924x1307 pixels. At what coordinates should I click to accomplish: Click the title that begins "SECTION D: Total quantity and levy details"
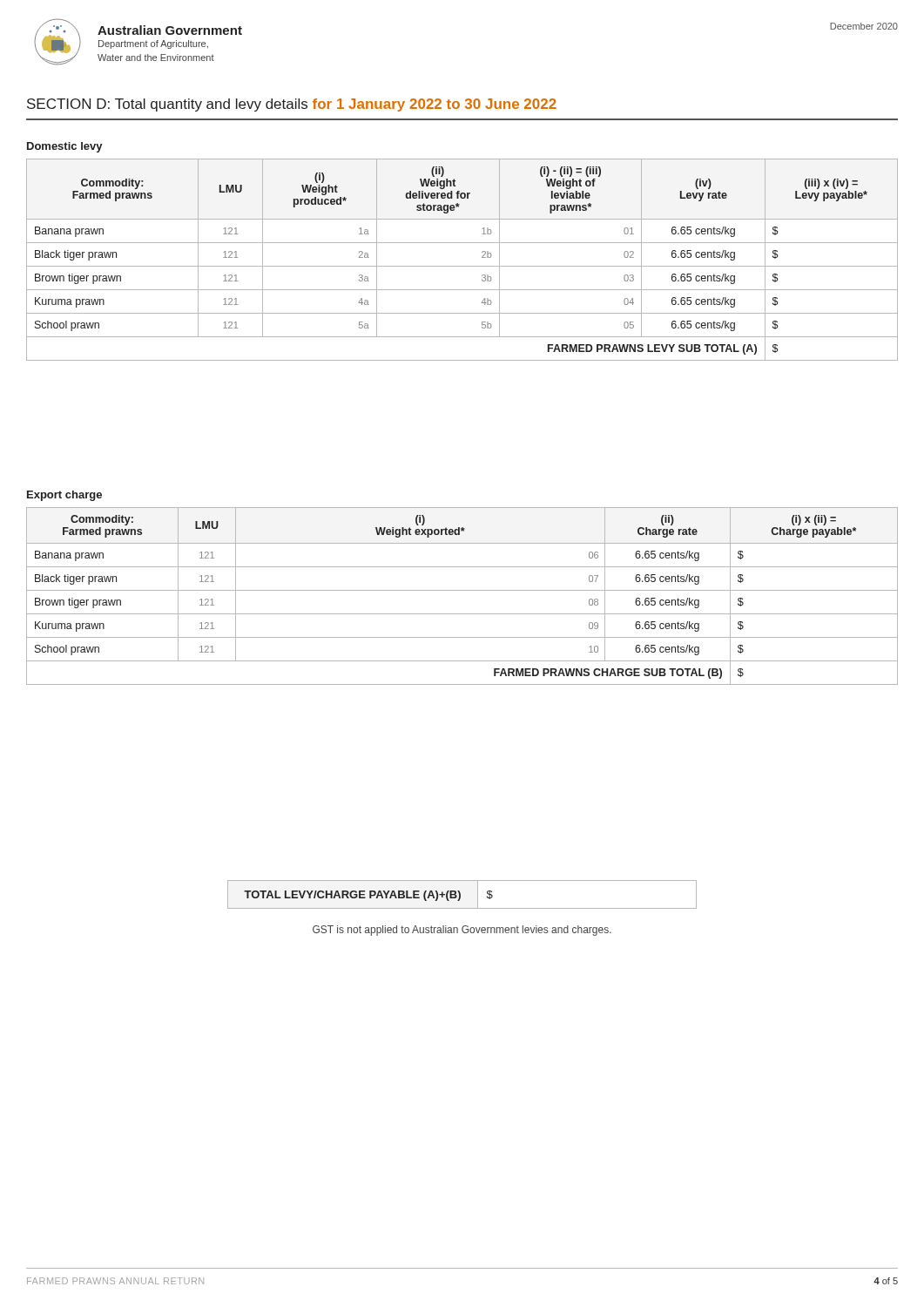tap(291, 104)
